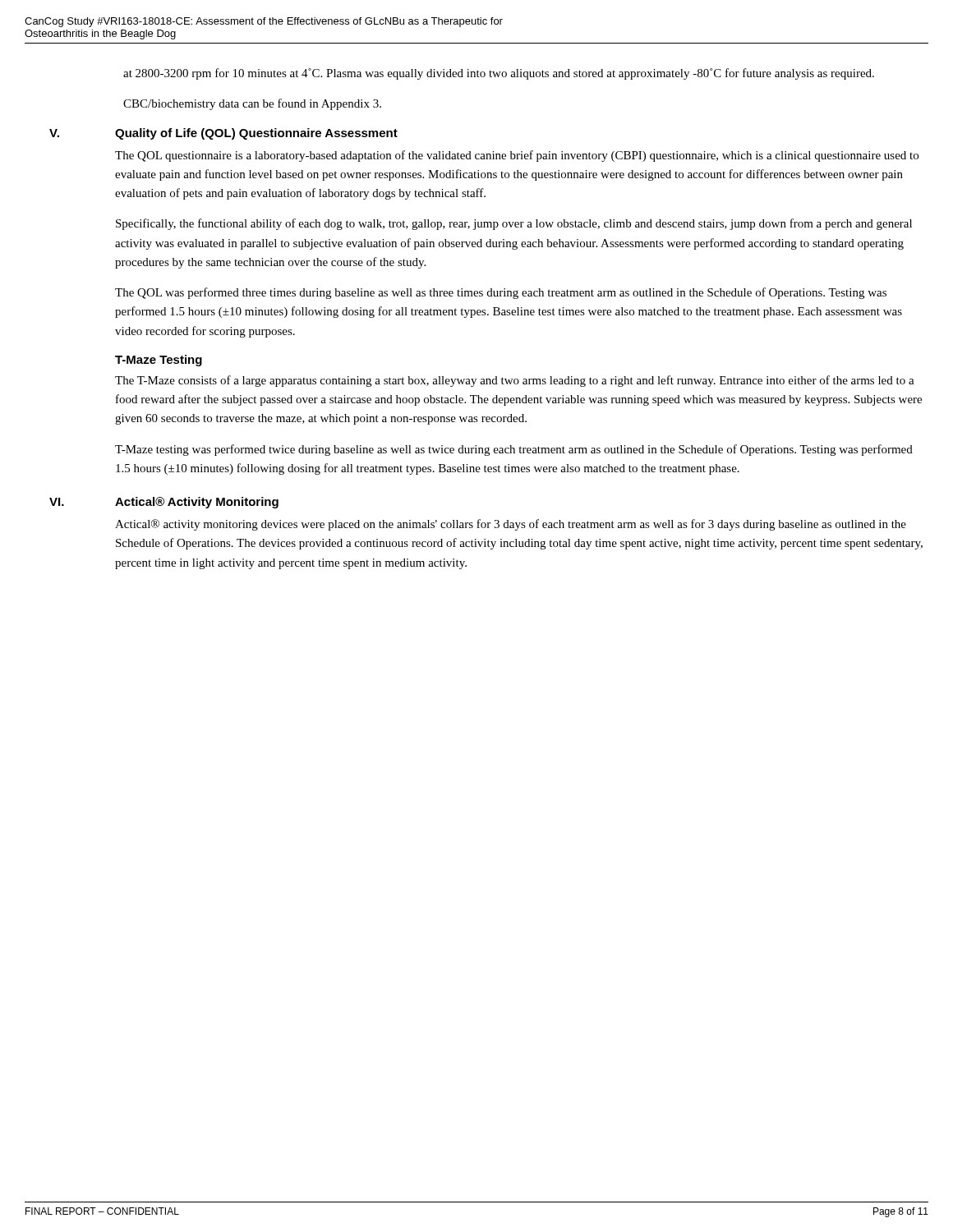Viewport: 953px width, 1232px height.
Task: Find the block on this page that starts "The QOL questionnaire is a laboratory-based"
Action: 522,243
